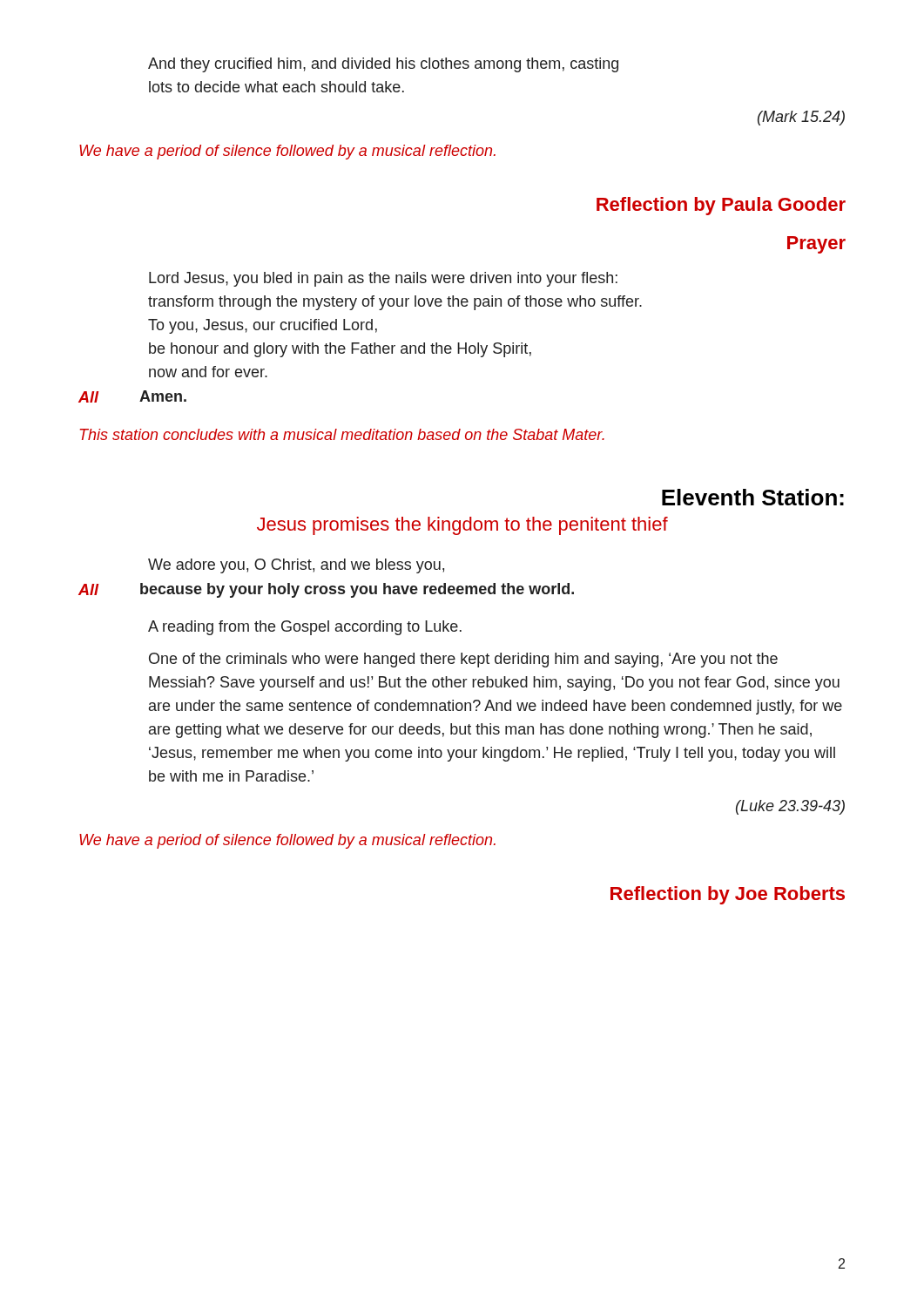The height and width of the screenshot is (1307, 924).
Task: Select the text starting "(Luke 23.39-43)"
Action: coord(790,806)
